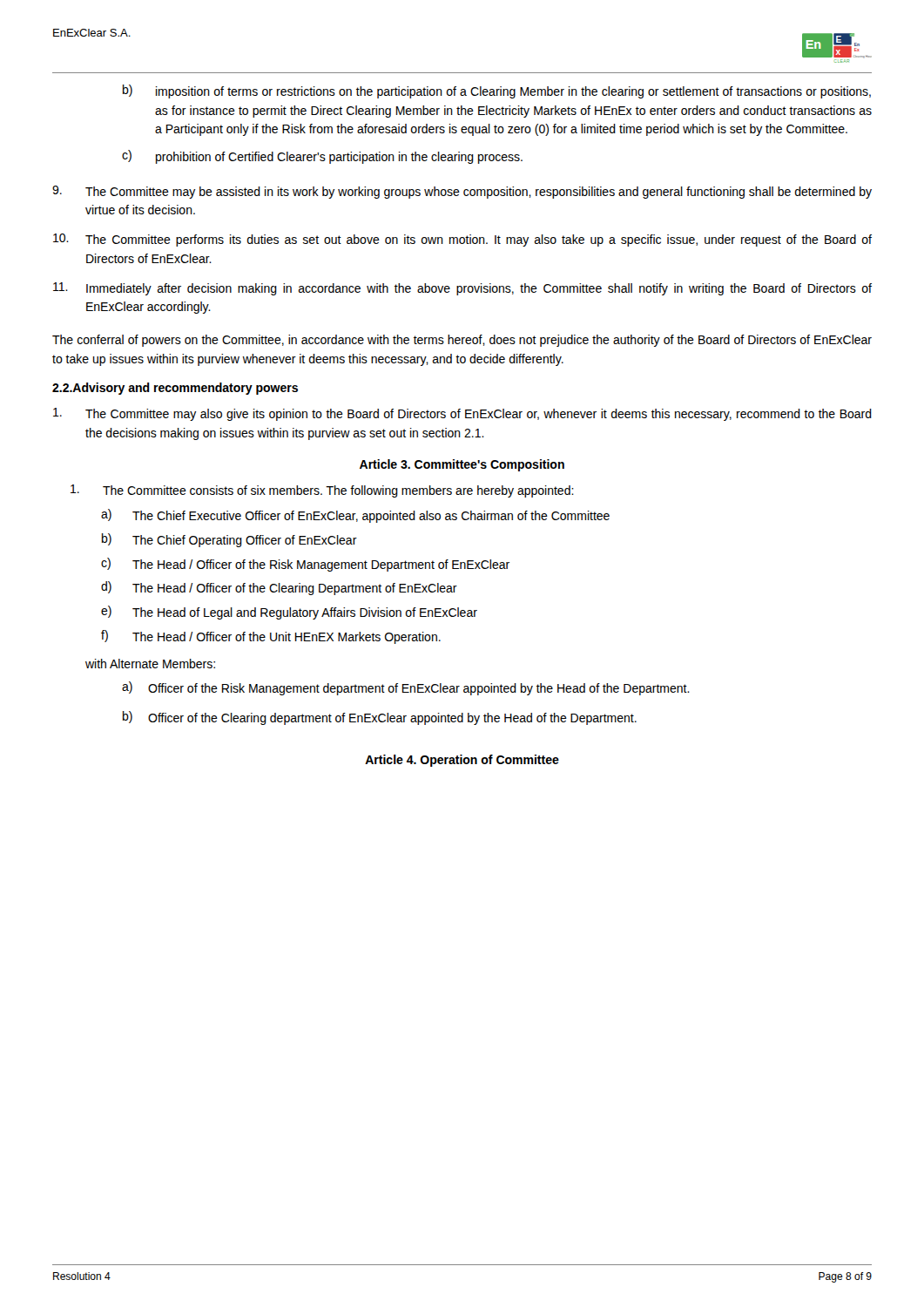The height and width of the screenshot is (1307, 924).
Task: Find the block on this page that starts "b) Officer of the Clearing department of EnExClear"
Action: [x=380, y=719]
